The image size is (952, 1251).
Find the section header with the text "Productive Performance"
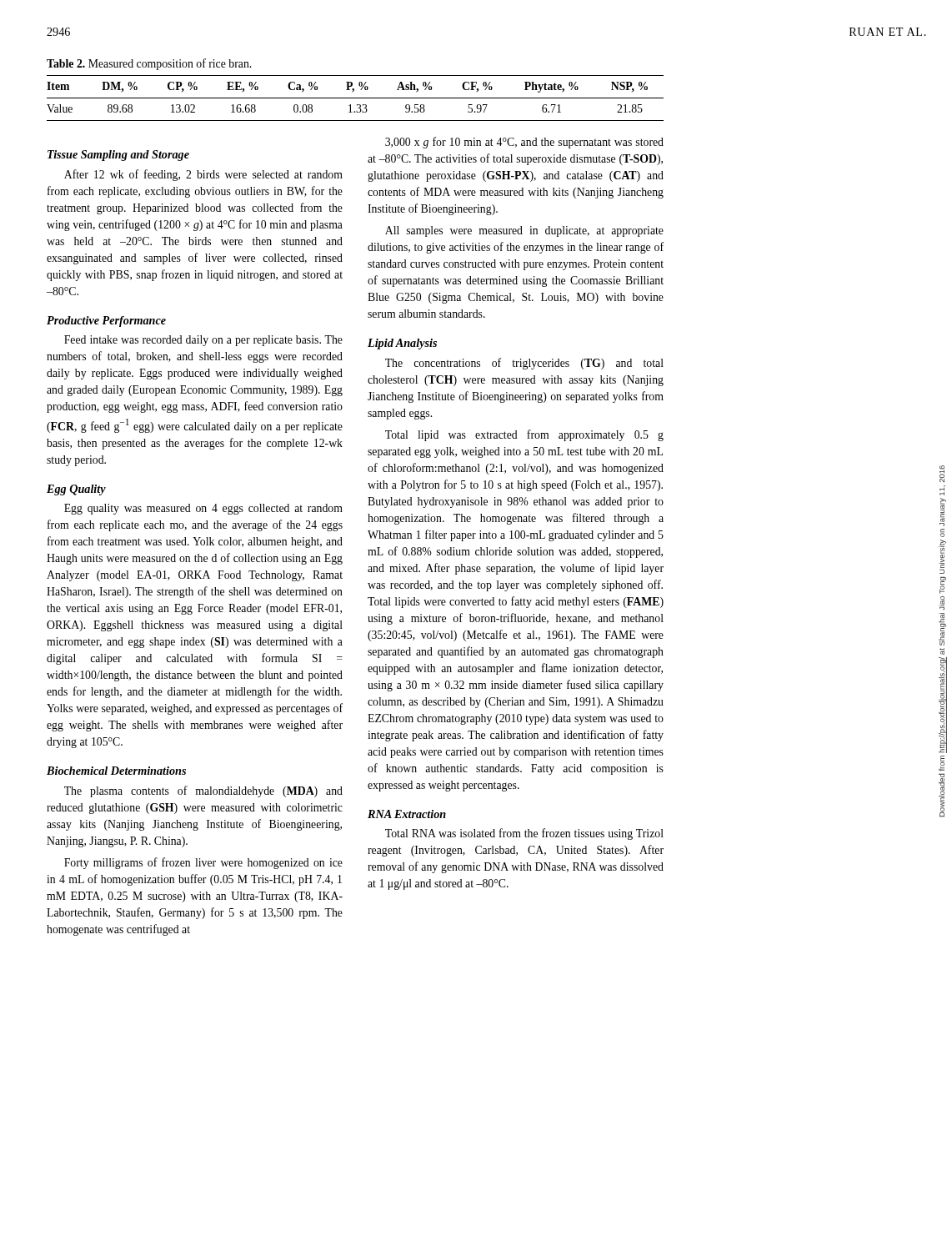(106, 320)
